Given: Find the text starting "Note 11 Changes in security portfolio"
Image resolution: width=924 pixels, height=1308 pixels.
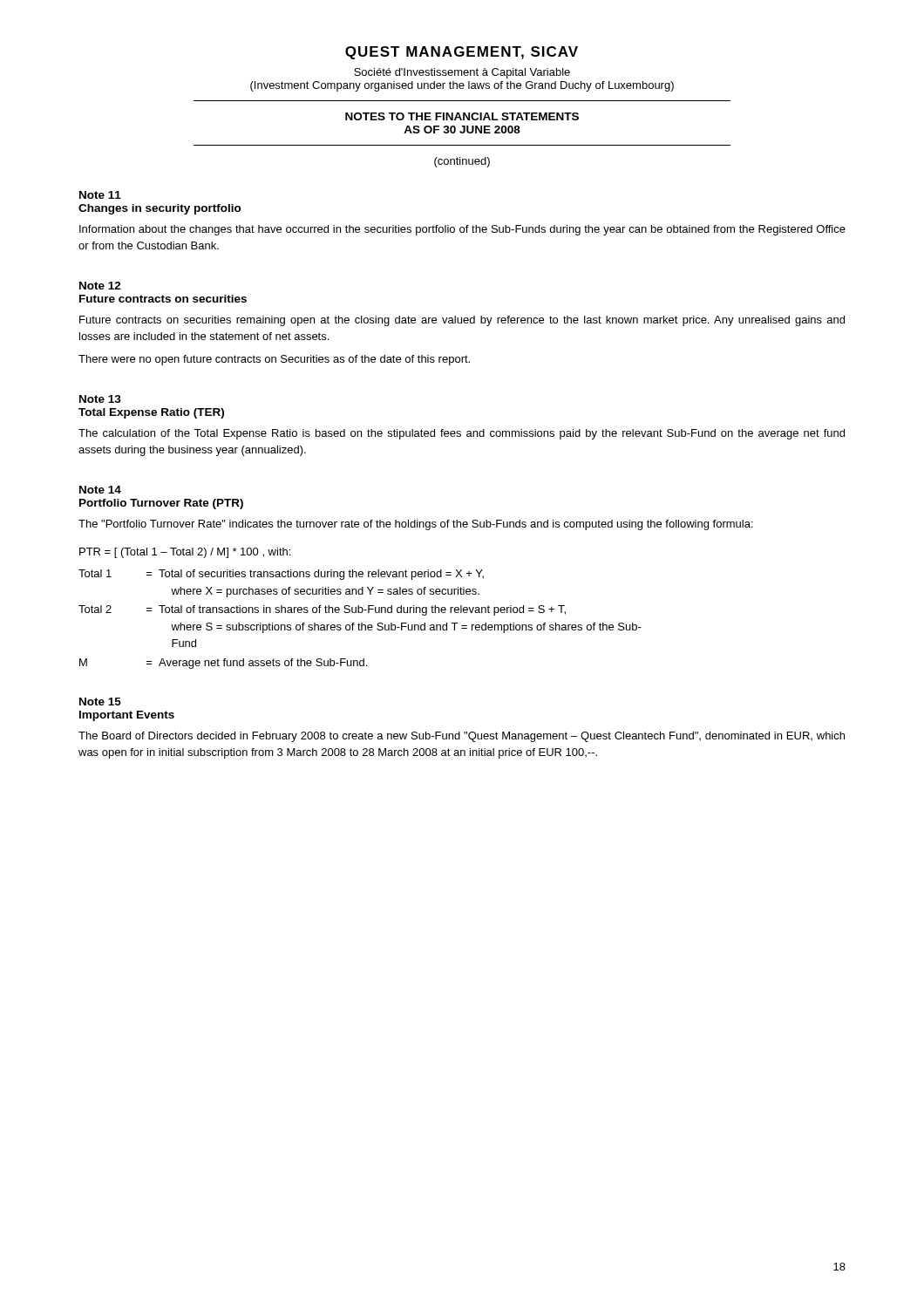Looking at the screenshot, I should [100, 195].
